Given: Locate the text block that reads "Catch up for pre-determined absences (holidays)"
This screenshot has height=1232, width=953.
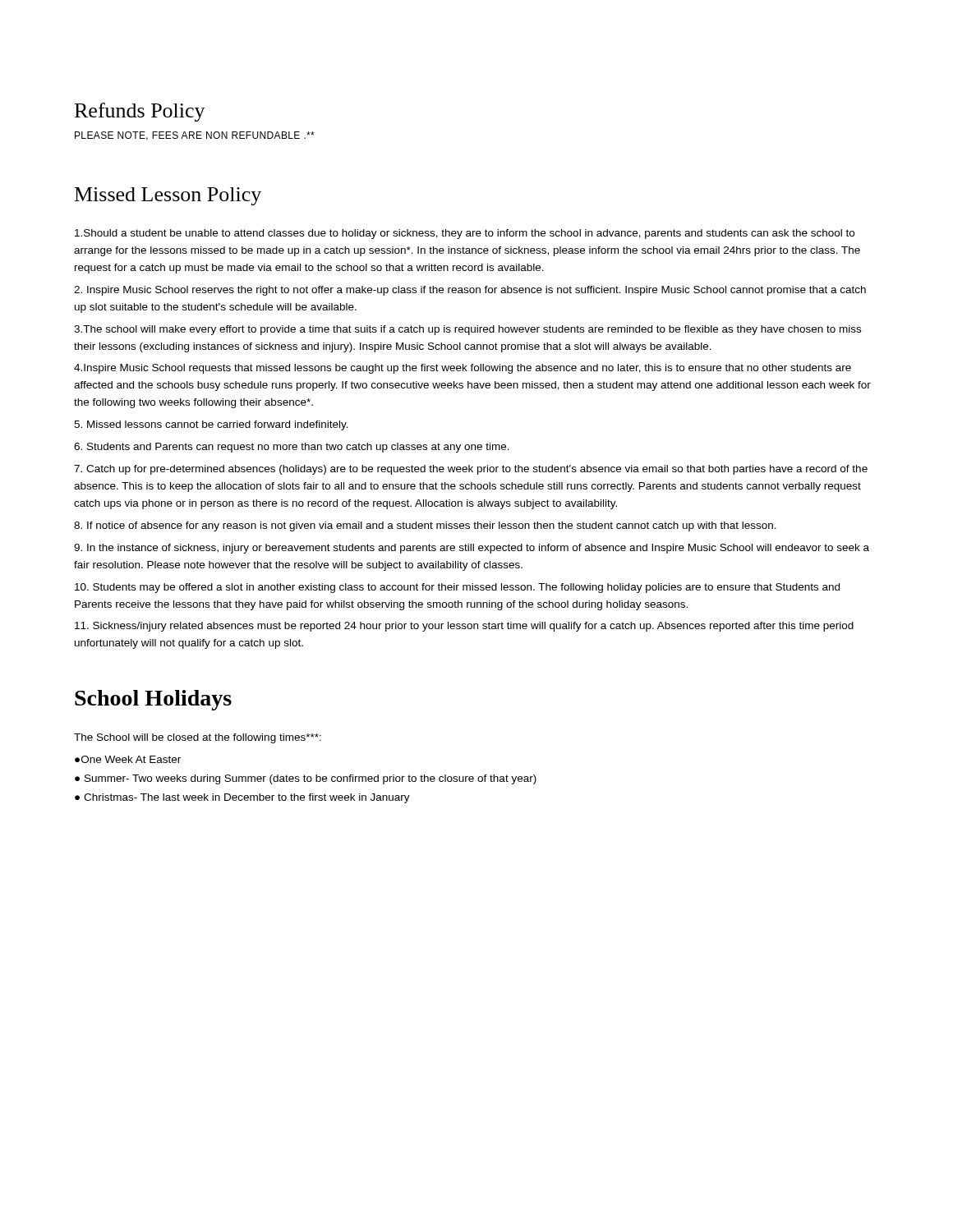Looking at the screenshot, I should click(476, 487).
